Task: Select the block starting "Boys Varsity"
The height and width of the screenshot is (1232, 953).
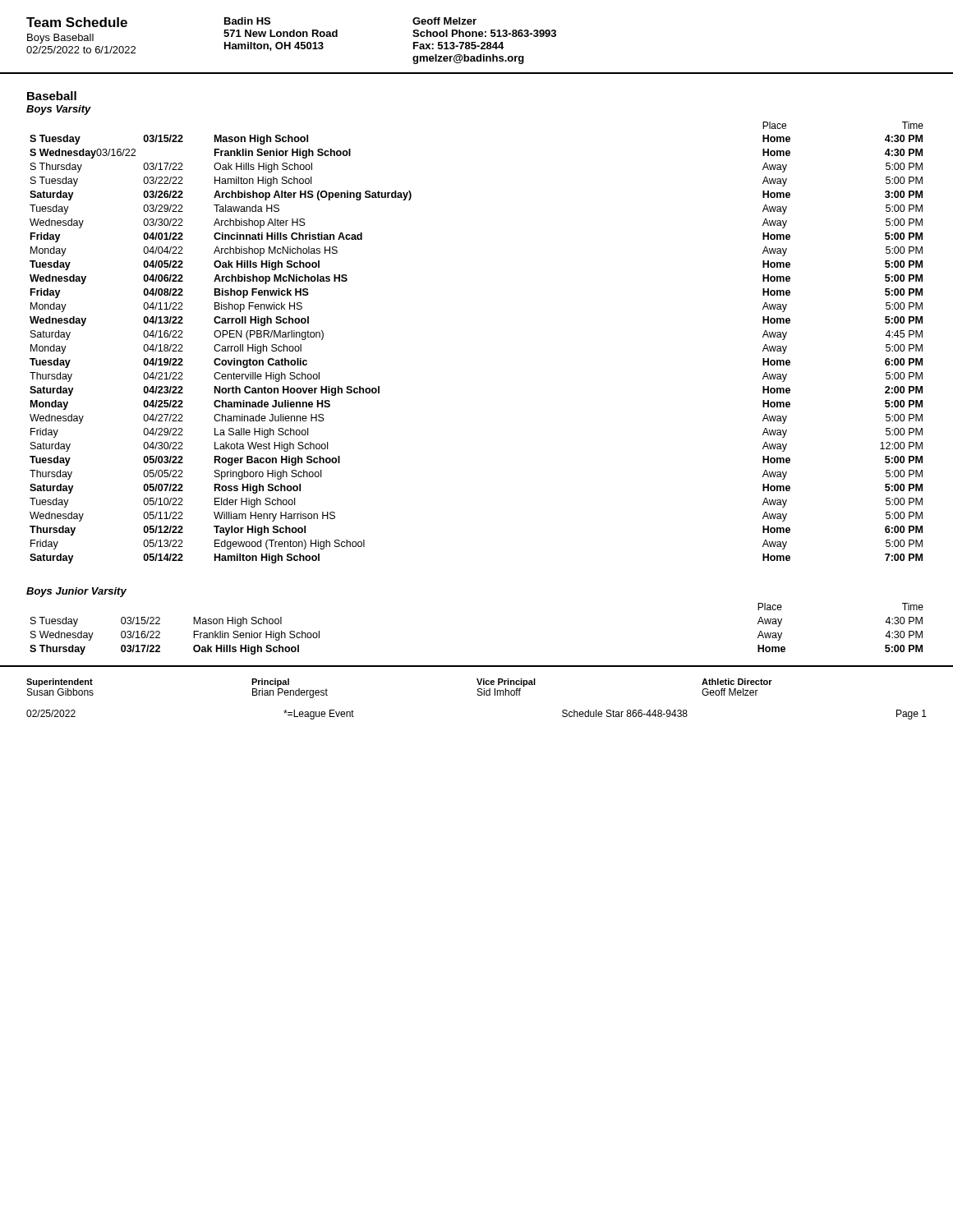Action: point(58,109)
